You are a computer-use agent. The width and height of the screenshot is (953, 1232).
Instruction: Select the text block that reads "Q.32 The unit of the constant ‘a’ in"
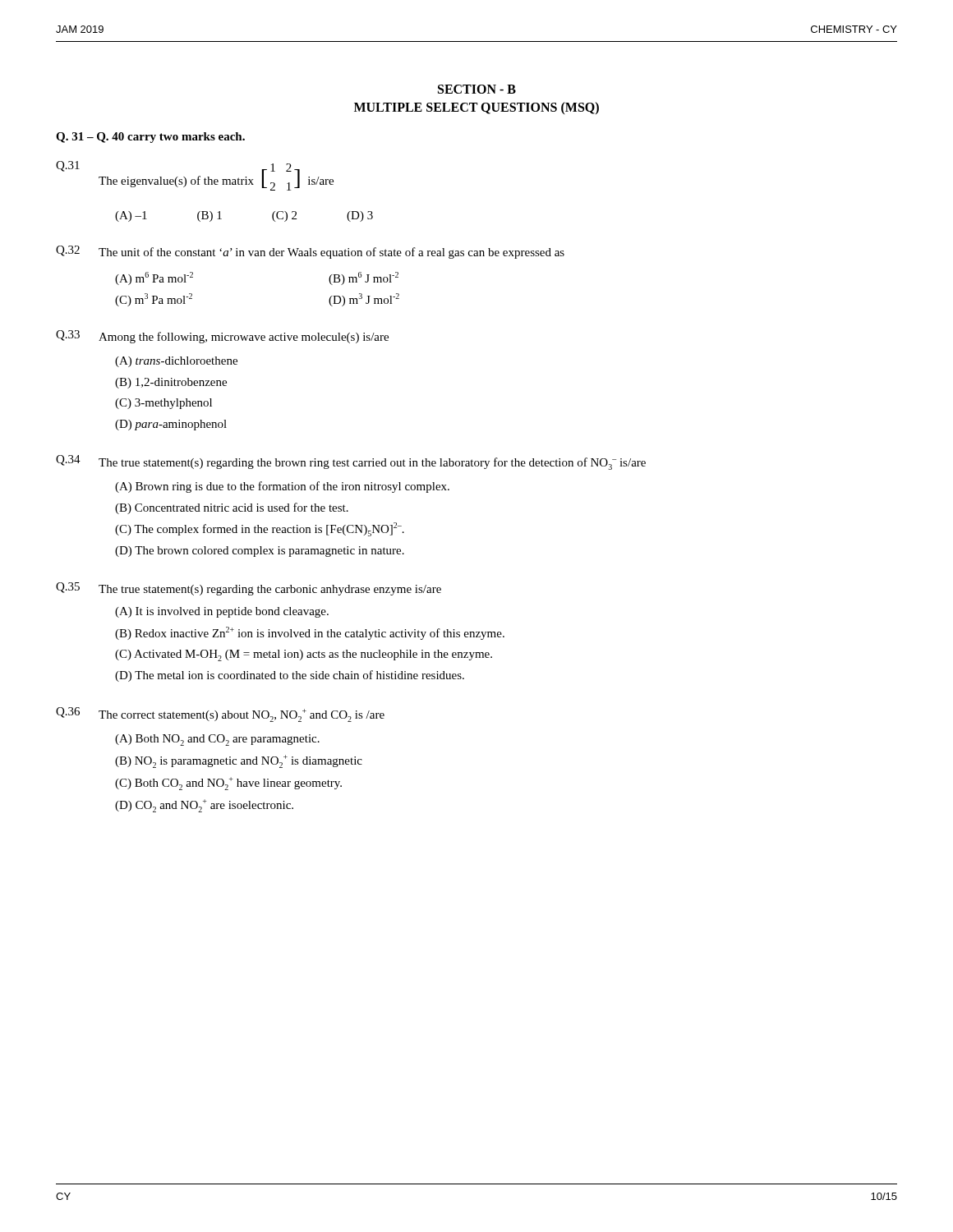tap(310, 252)
